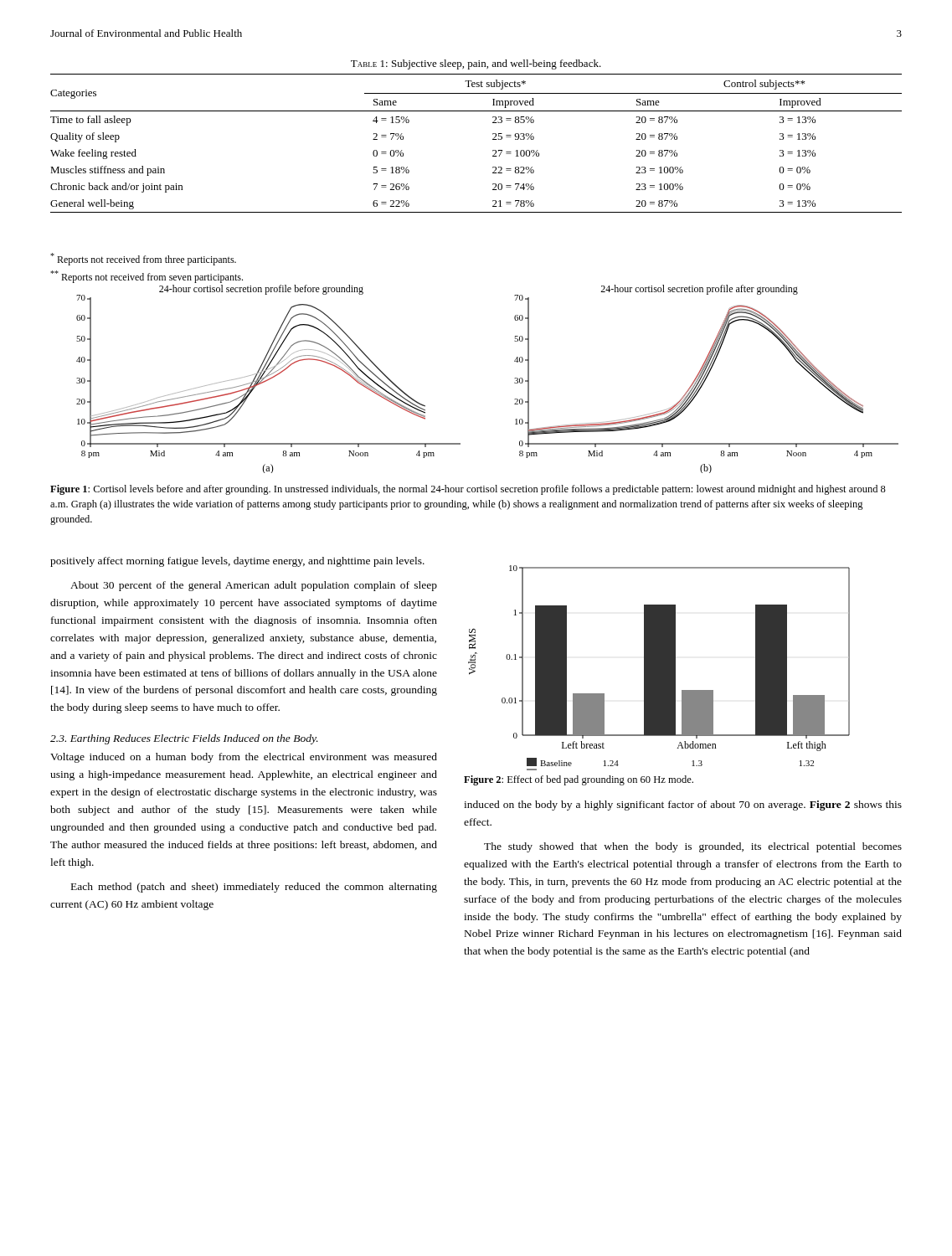
Task: Navigate to the element starting "Figure 2: Effect of bed"
Action: click(579, 780)
